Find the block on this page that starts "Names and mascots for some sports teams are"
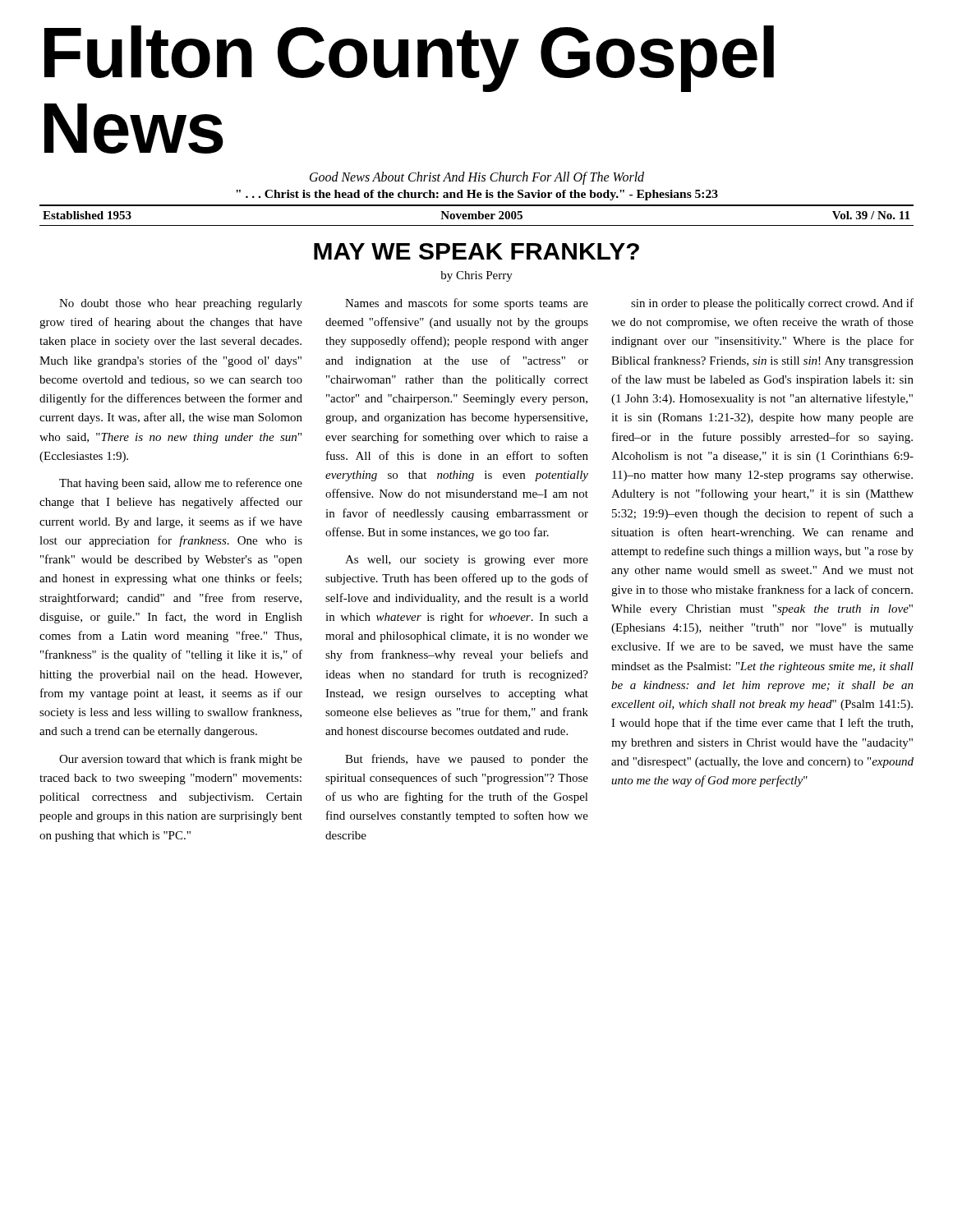Screen dimensions: 1232x953 pos(457,569)
